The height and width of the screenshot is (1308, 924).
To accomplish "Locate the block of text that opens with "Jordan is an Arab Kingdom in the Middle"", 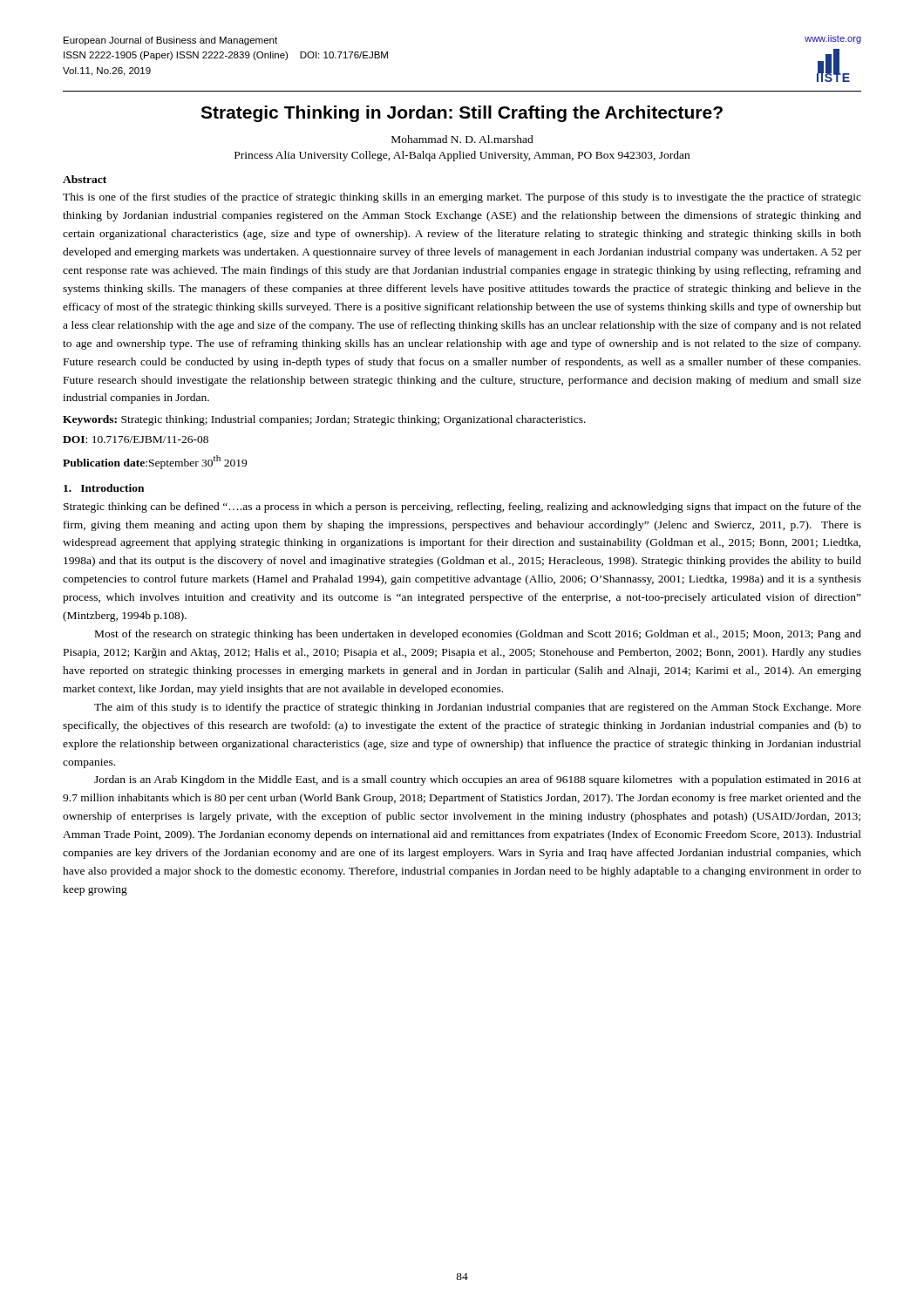I will [462, 834].
